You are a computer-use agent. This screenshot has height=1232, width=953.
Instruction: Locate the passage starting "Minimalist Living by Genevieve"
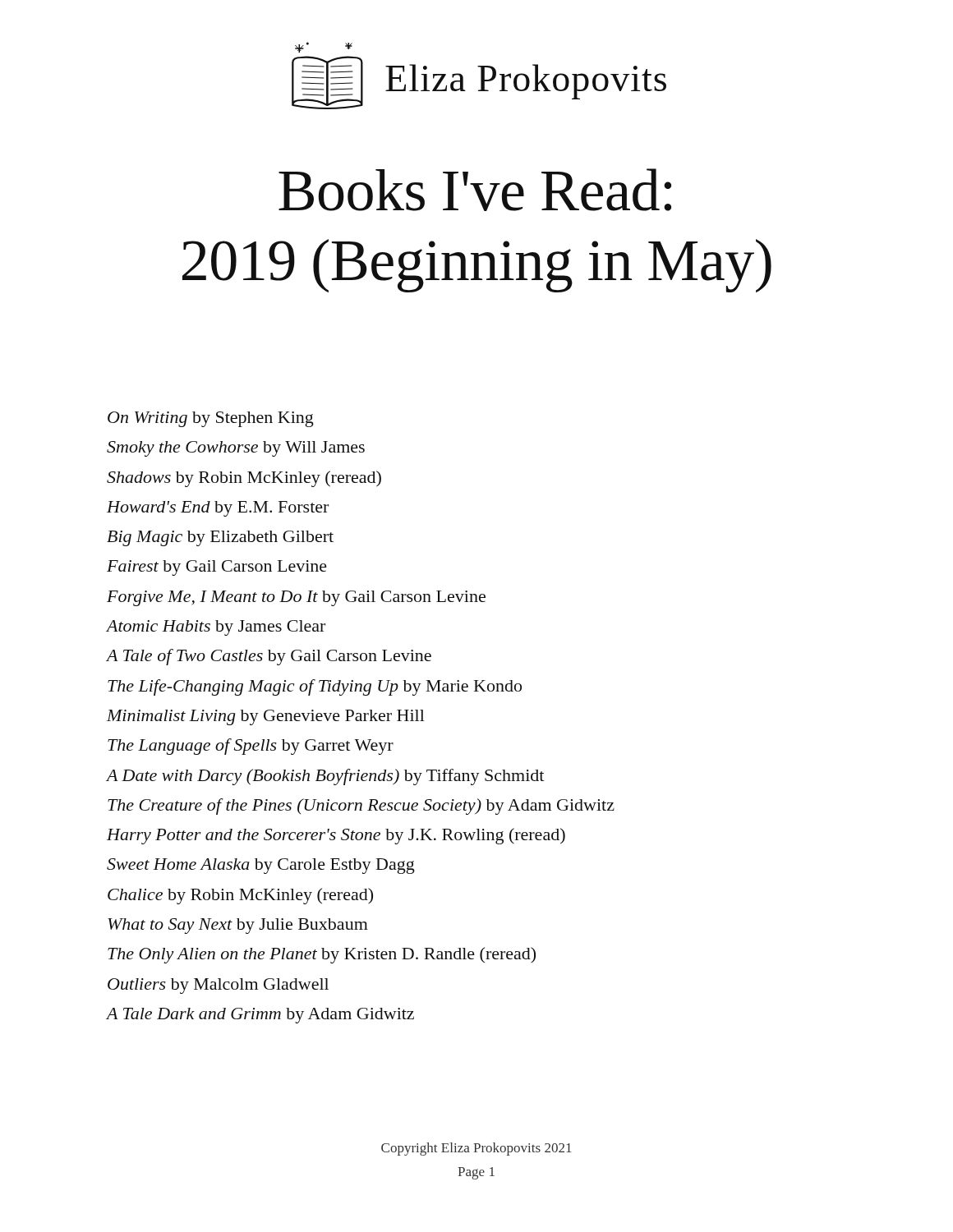266,715
